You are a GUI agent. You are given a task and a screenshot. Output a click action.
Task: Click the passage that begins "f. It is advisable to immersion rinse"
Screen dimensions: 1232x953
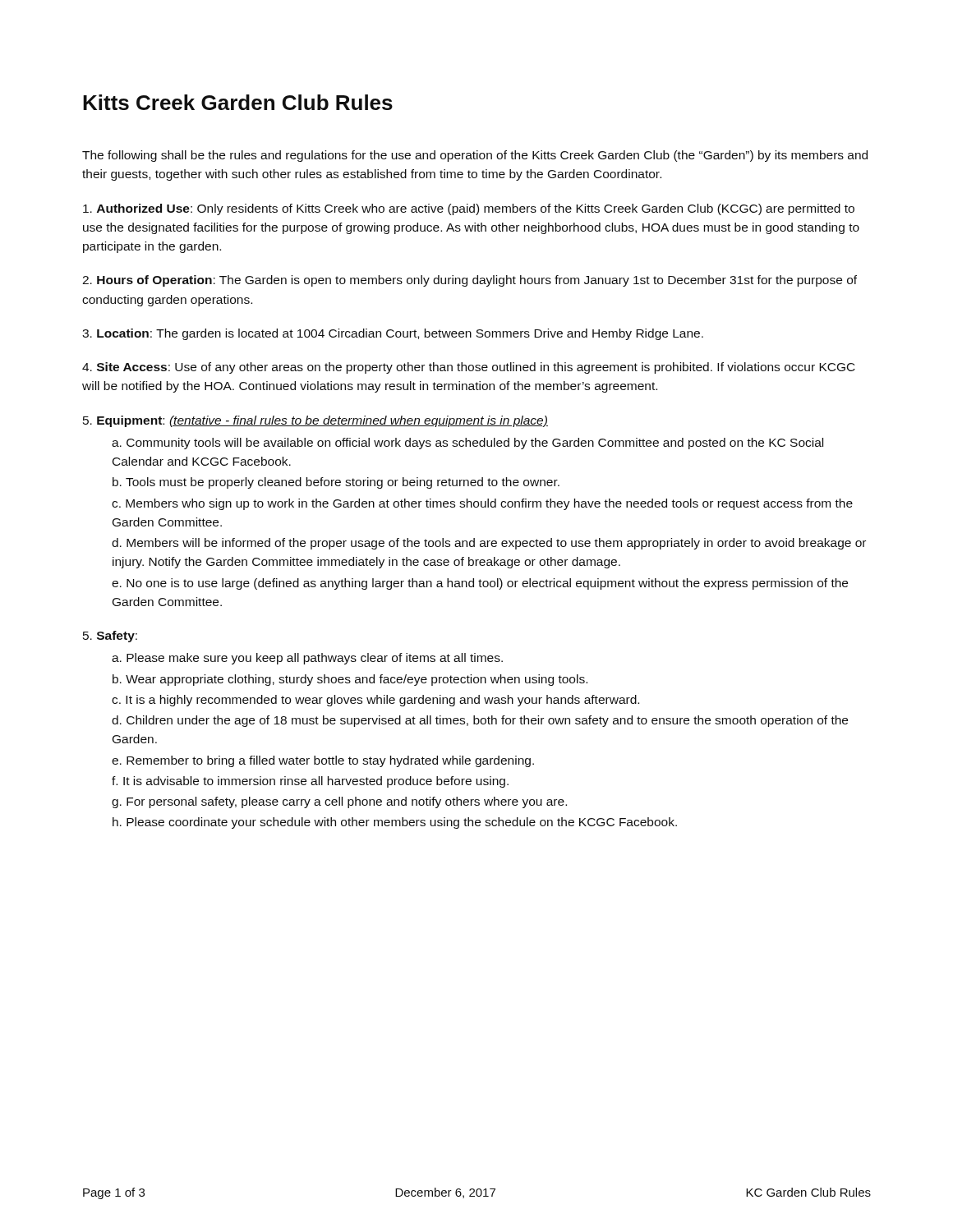[x=311, y=780]
